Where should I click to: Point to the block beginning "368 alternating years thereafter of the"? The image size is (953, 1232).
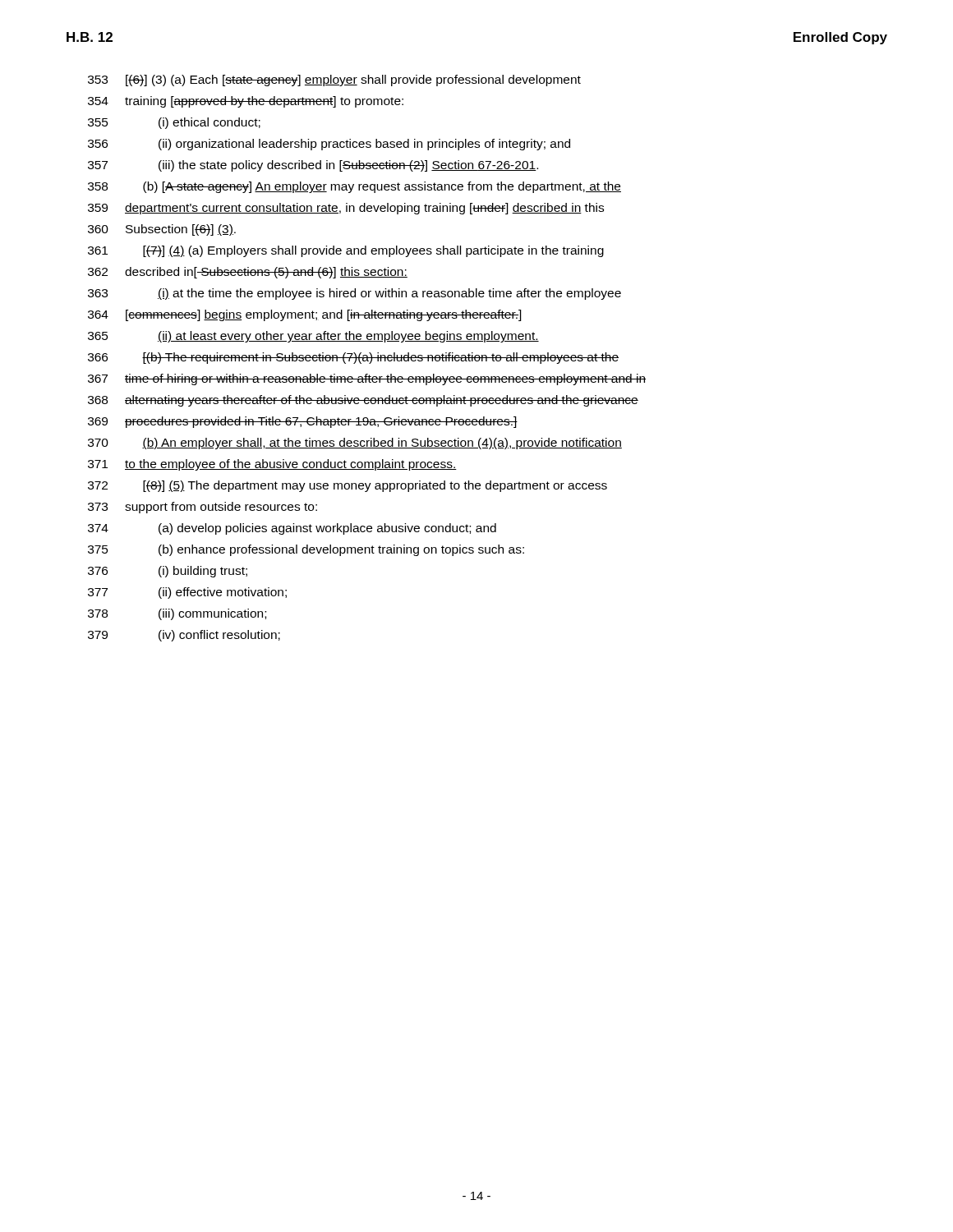click(476, 400)
